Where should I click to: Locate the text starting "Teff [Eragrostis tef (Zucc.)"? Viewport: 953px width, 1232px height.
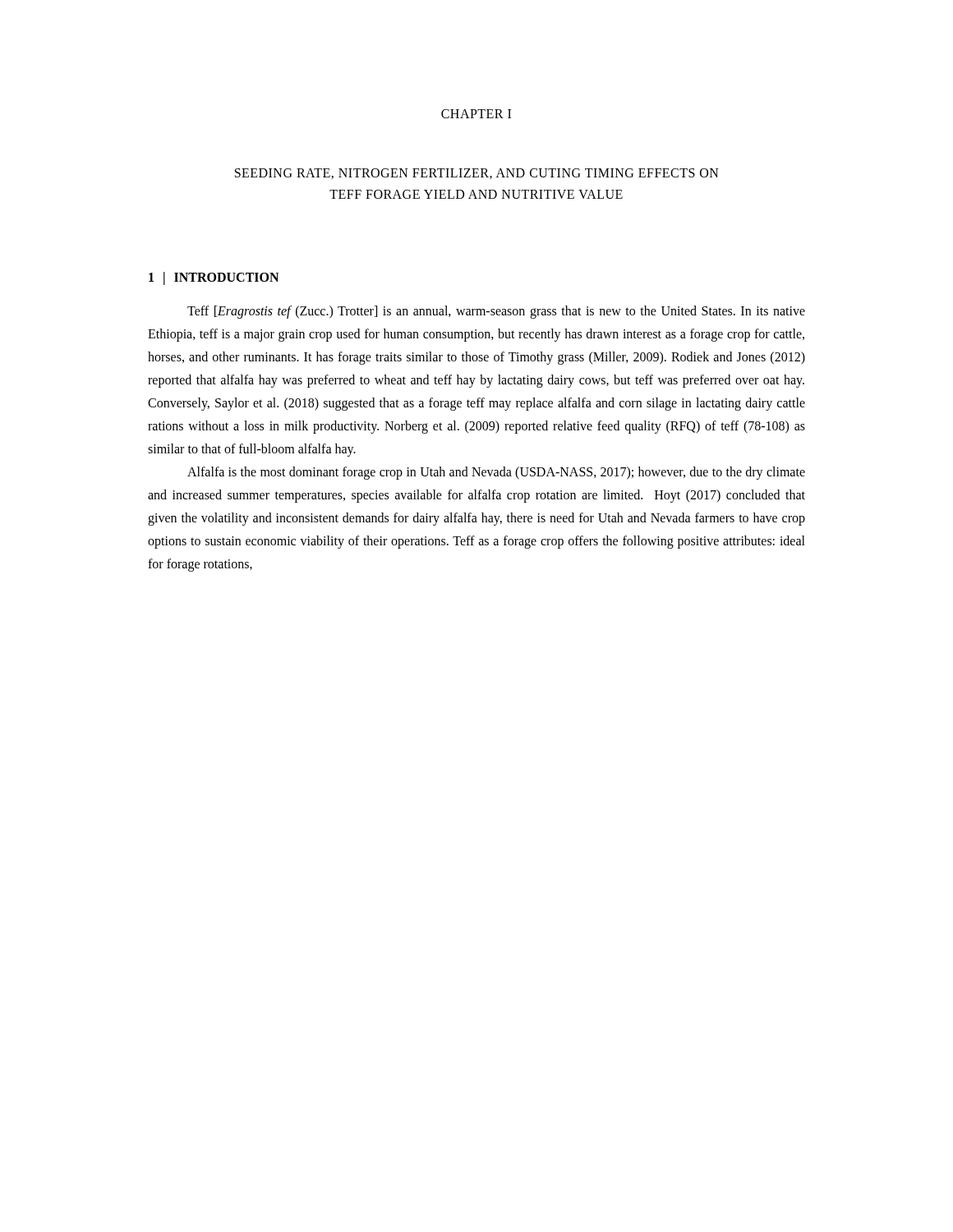tap(476, 438)
